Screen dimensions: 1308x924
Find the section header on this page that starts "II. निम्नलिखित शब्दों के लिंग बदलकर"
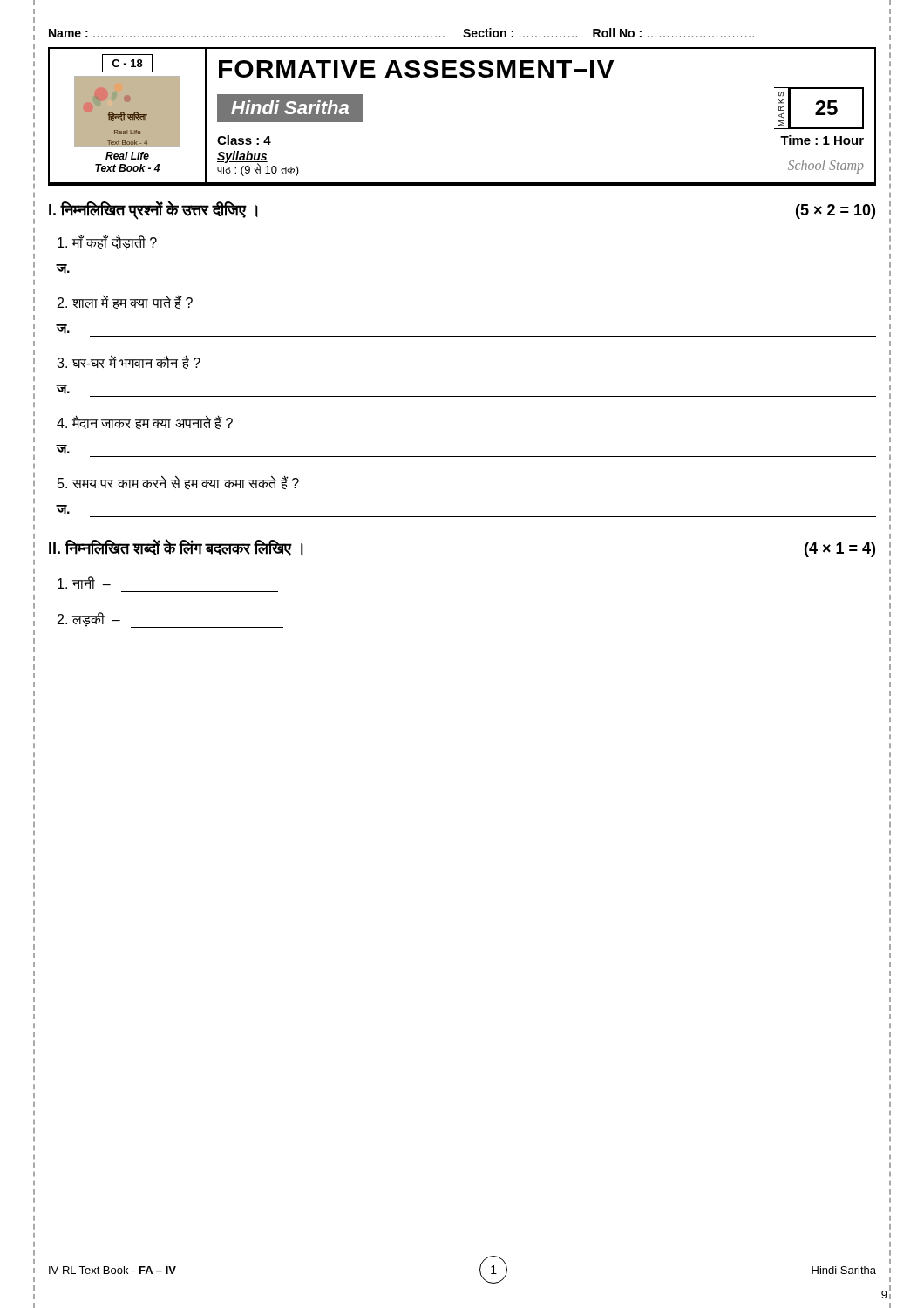point(170,548)
